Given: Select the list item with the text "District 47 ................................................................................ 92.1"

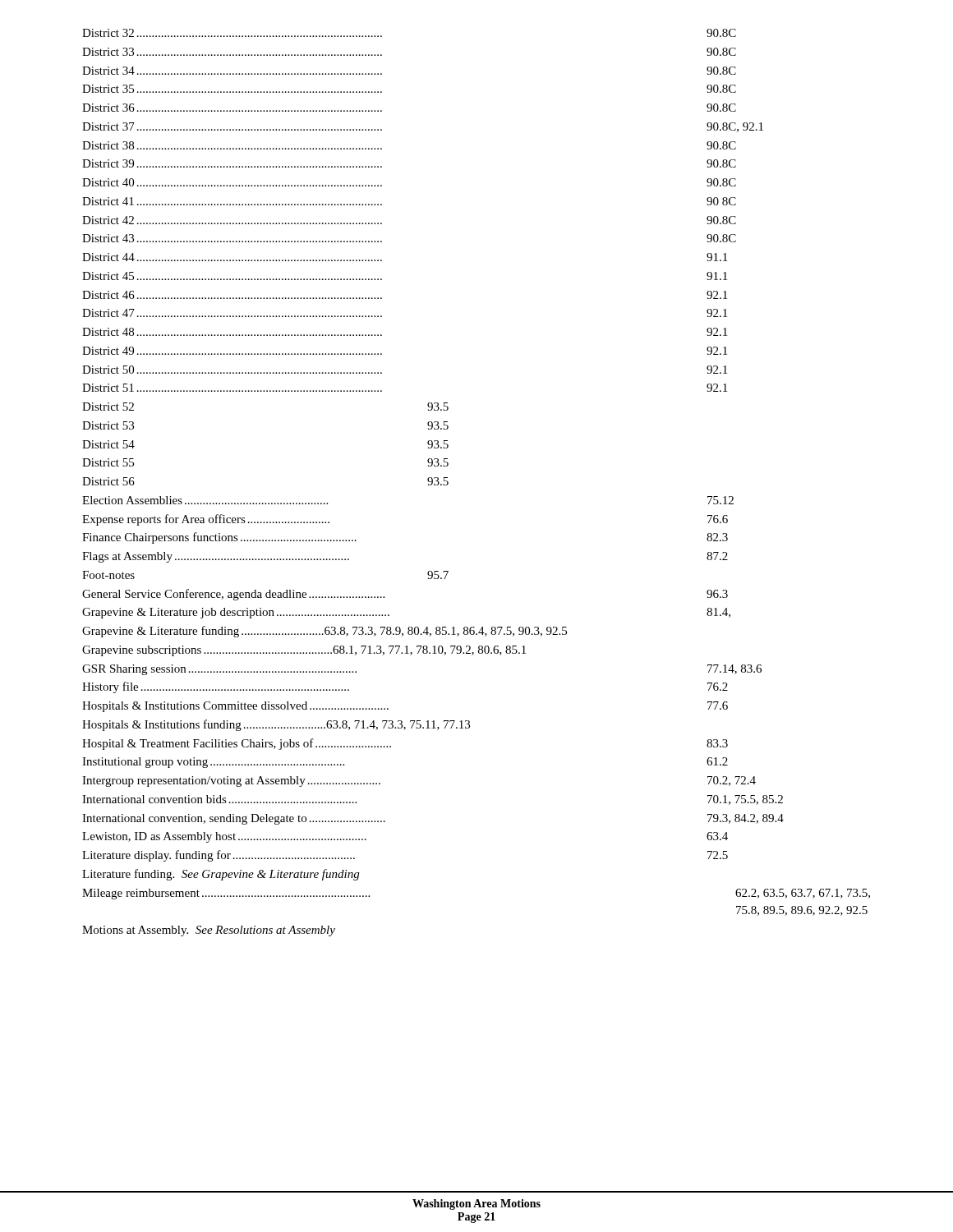Looking at the screenshot, I should coord(115,313).
